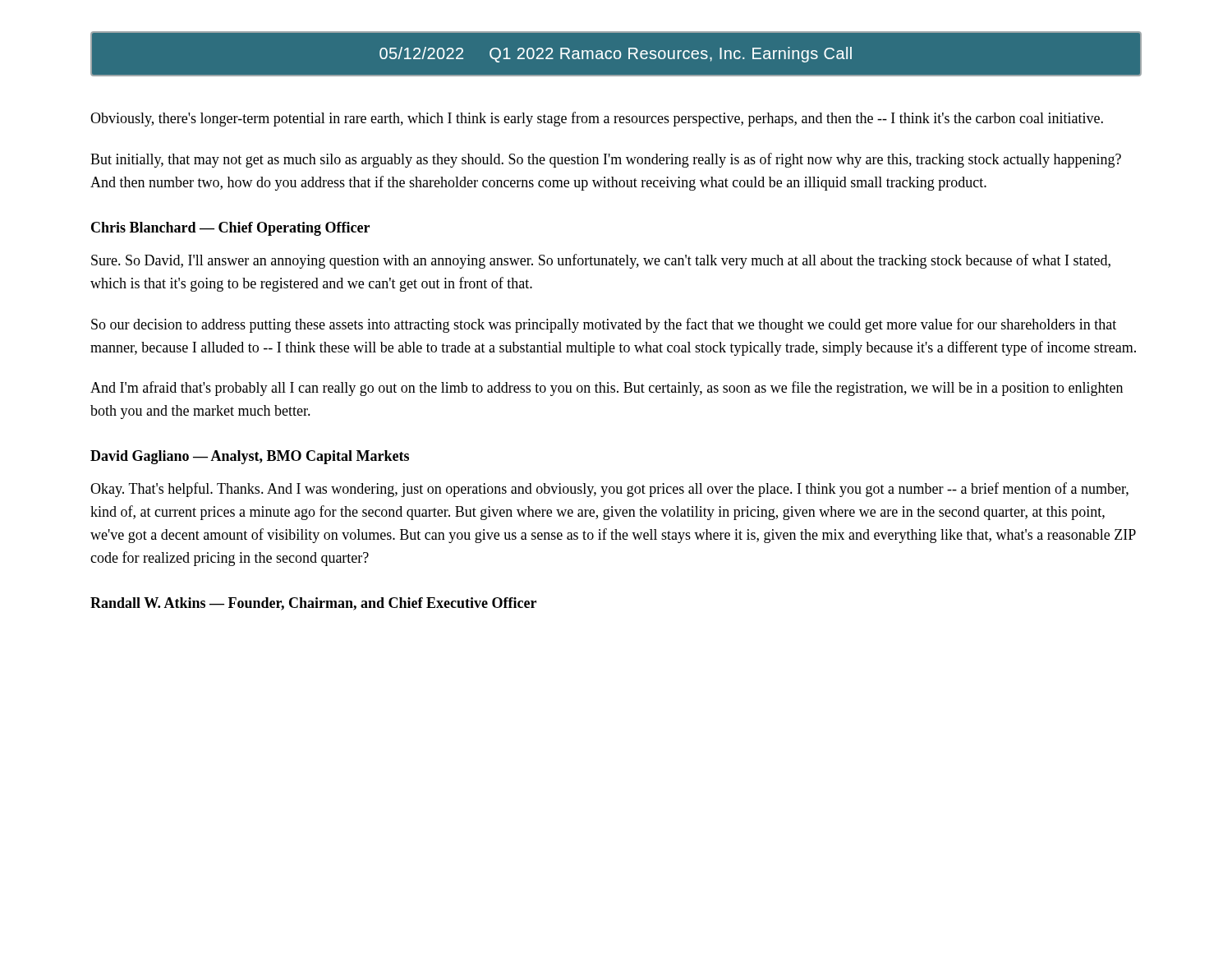1232x953 pixels.
Task: Click on the text block containing "But initially, that may not get as"
Action: coord(606,171)
